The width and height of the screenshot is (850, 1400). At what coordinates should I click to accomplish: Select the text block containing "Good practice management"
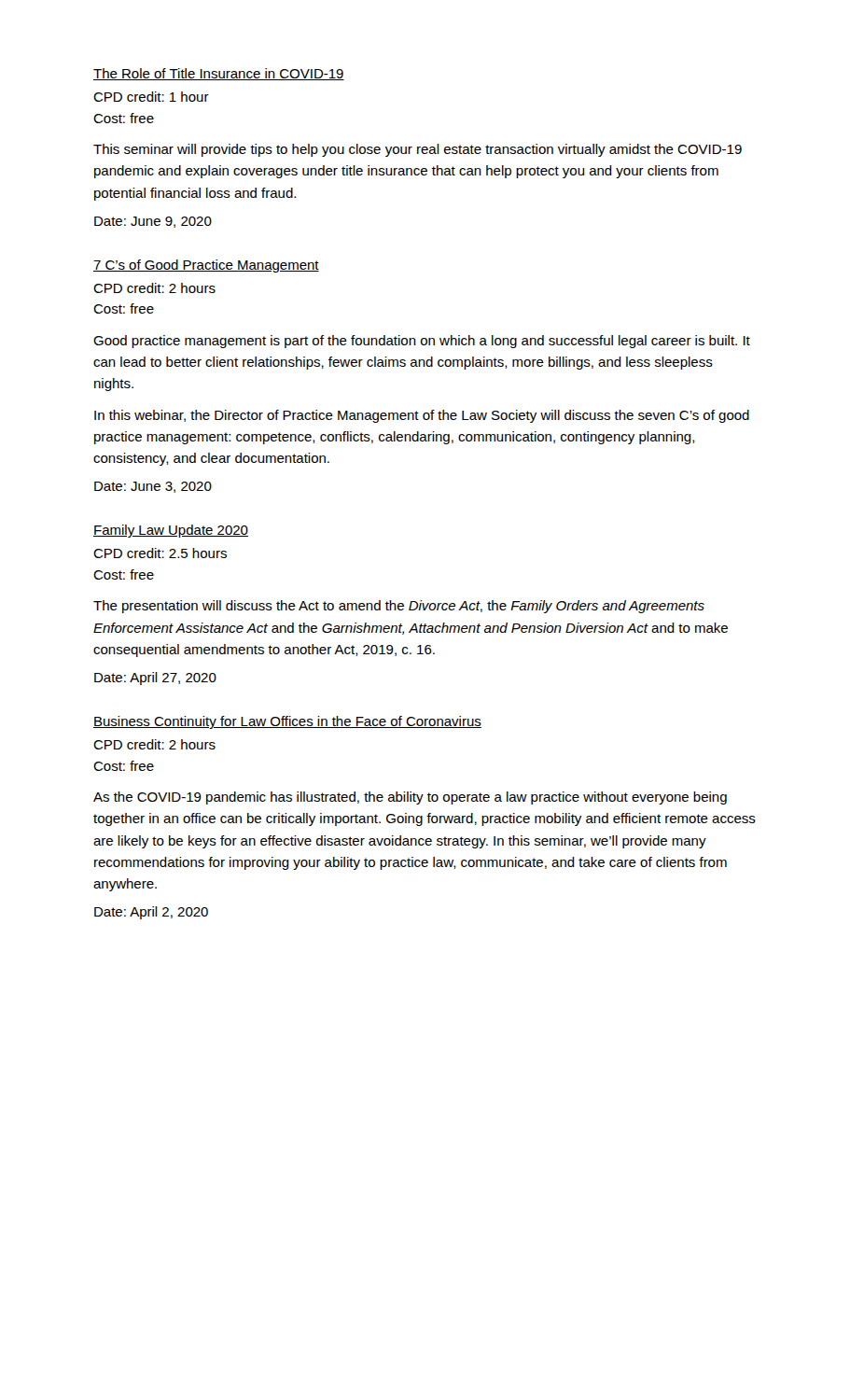[x=422, y=362]
